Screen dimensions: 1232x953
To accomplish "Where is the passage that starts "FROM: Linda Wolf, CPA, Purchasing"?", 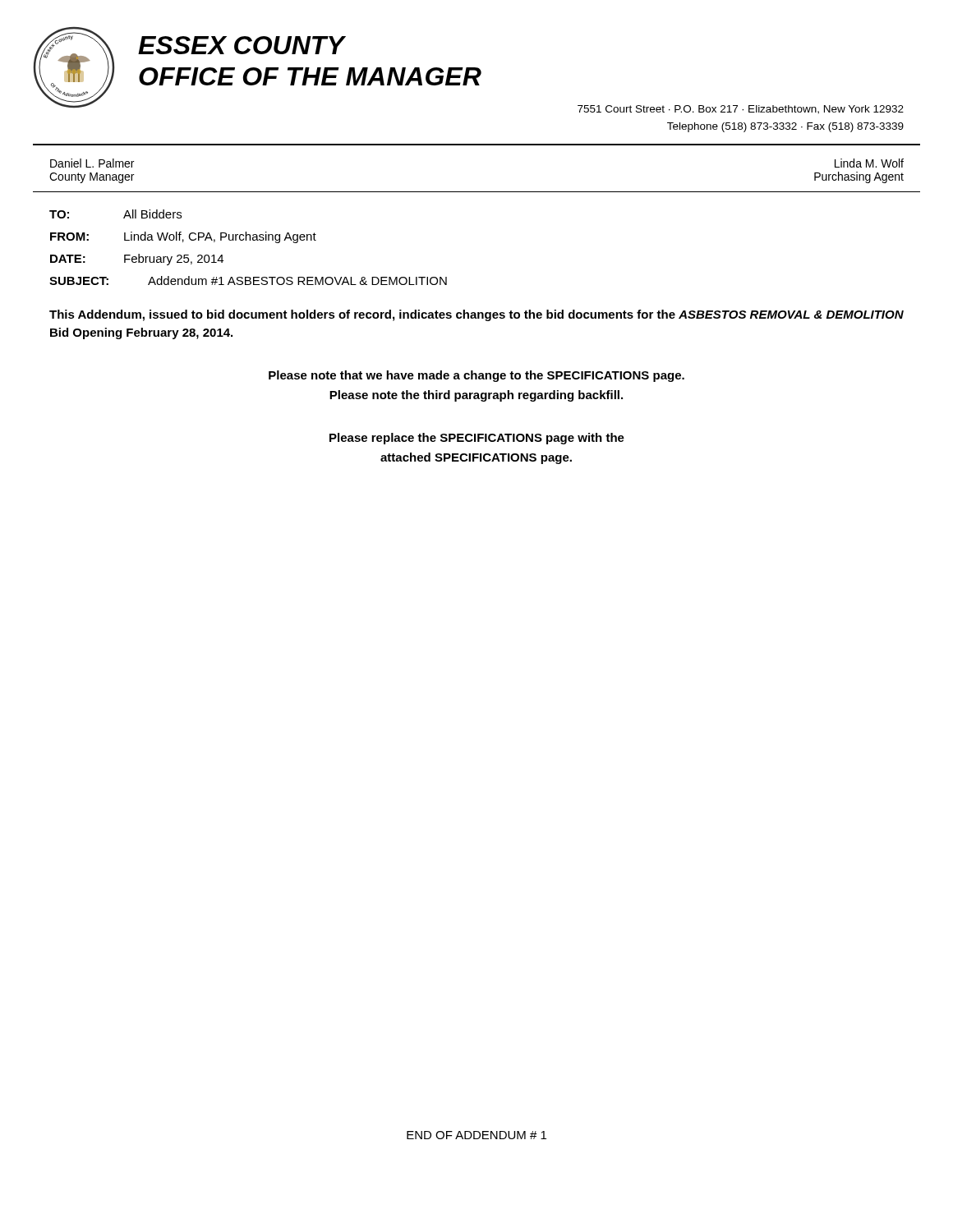I will point(183,237).
